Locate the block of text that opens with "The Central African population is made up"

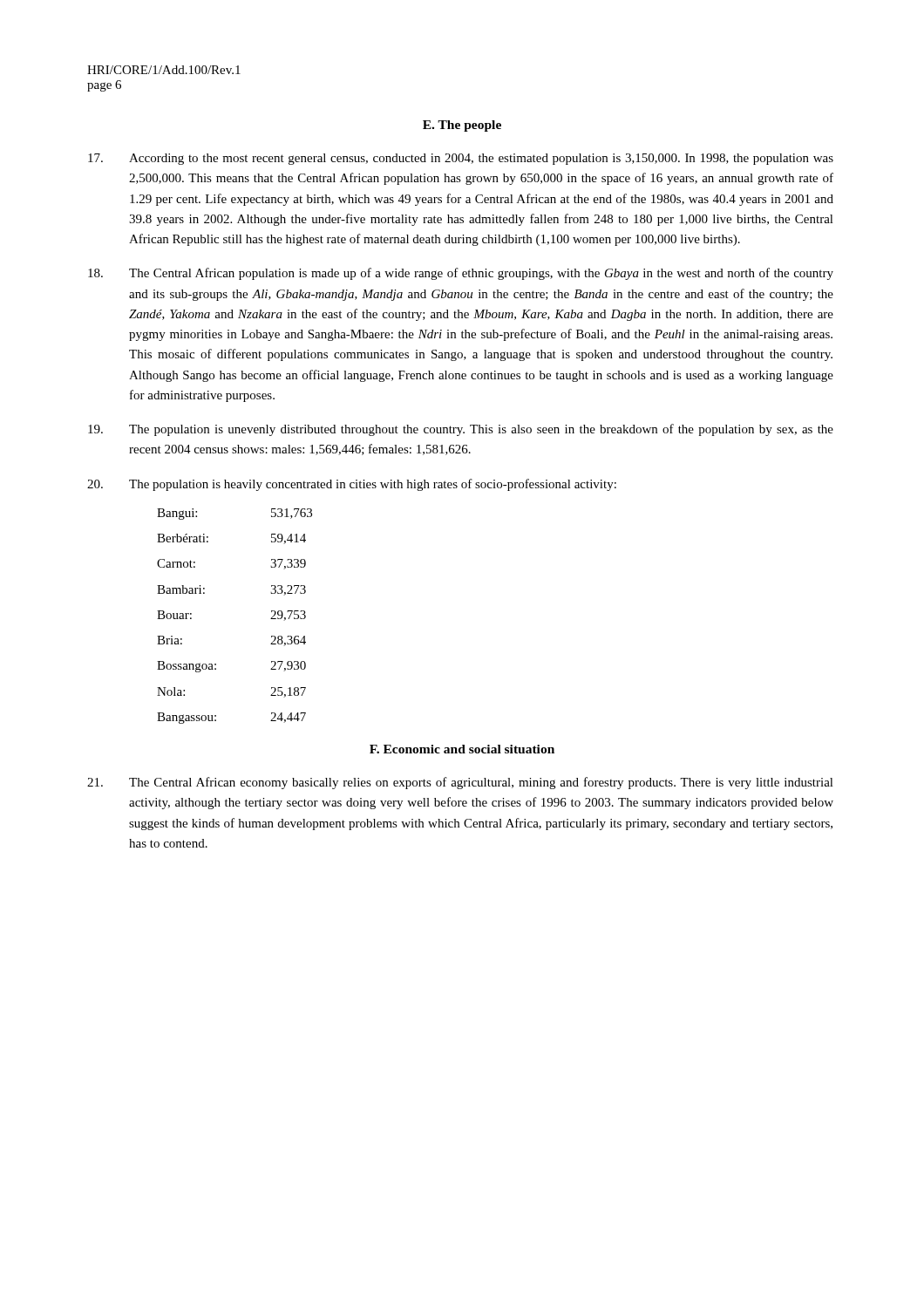(x=460, y=335)
